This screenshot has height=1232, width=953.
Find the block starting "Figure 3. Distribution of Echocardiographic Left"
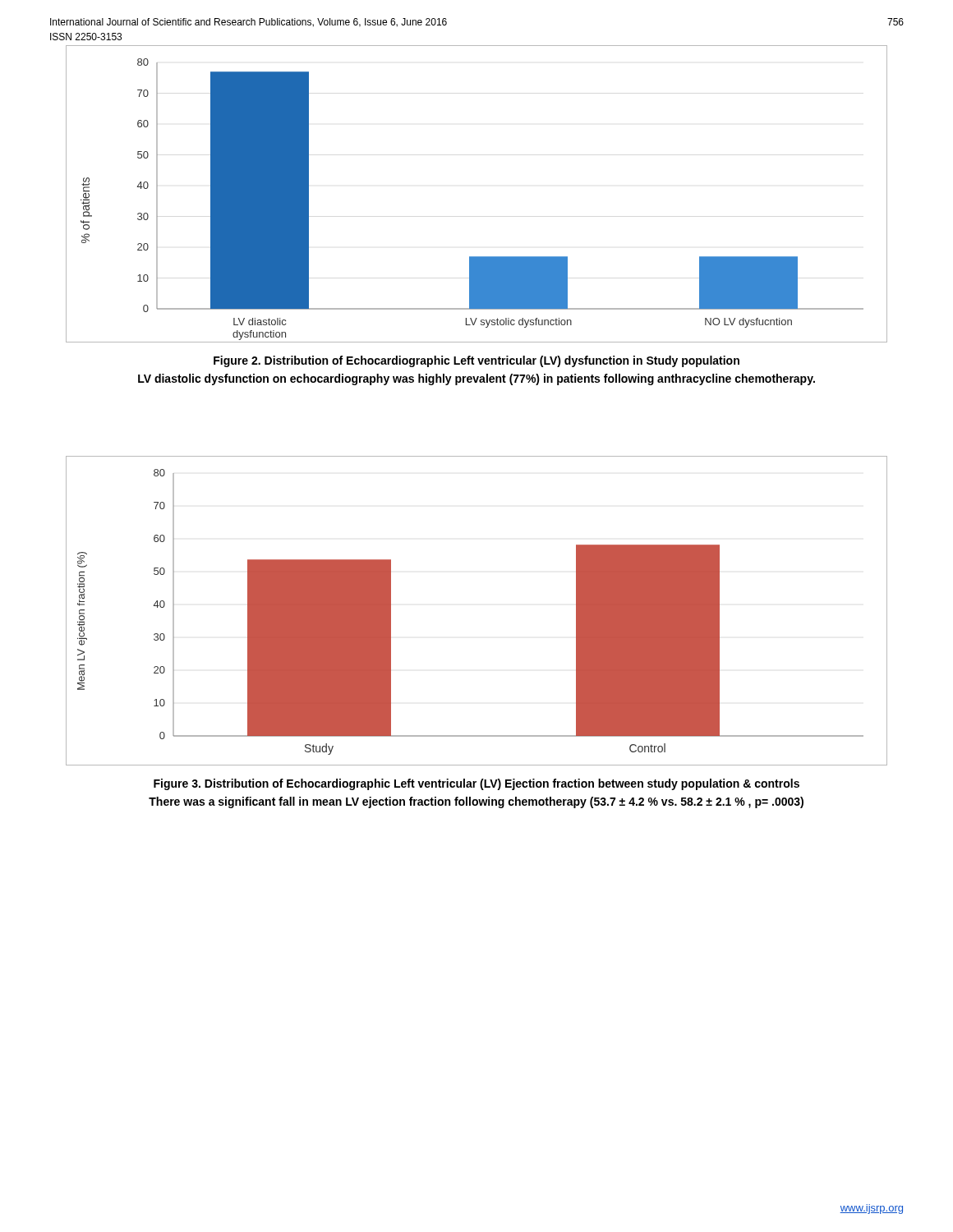[476, 793]
